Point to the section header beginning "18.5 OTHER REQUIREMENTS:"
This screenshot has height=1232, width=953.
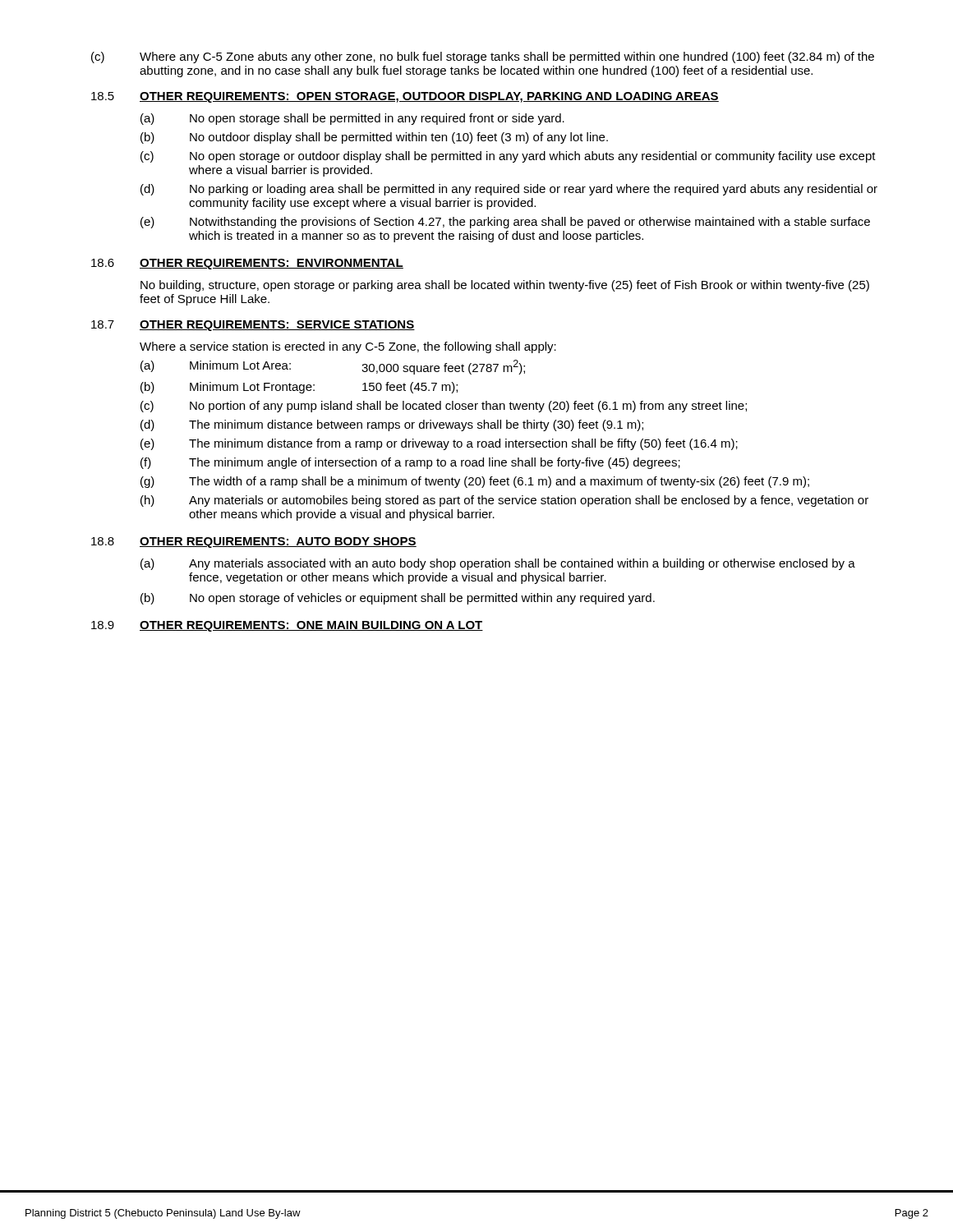tap(485, 96)
